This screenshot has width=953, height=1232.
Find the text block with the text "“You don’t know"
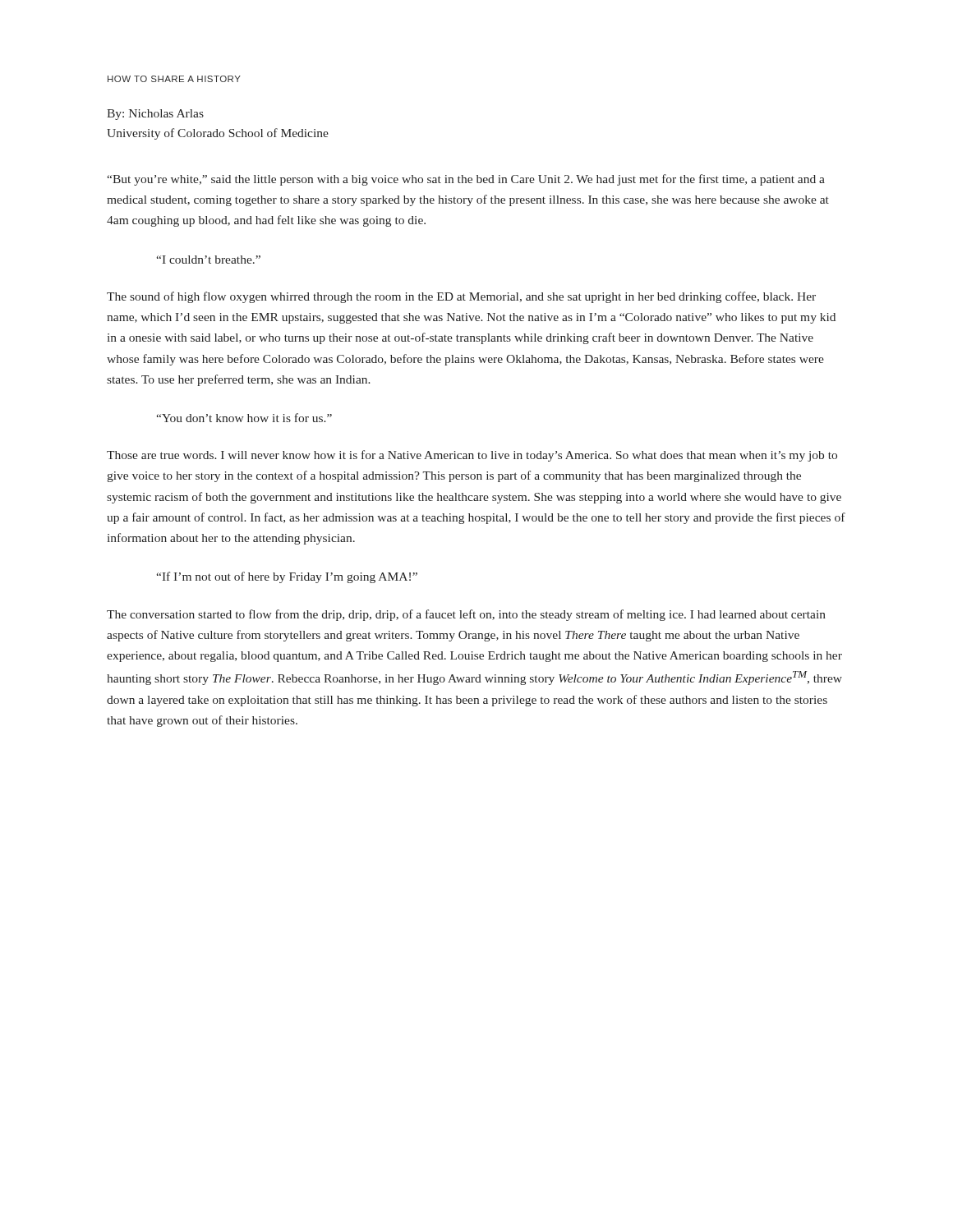pyautogui.click(x=244, y=418)
